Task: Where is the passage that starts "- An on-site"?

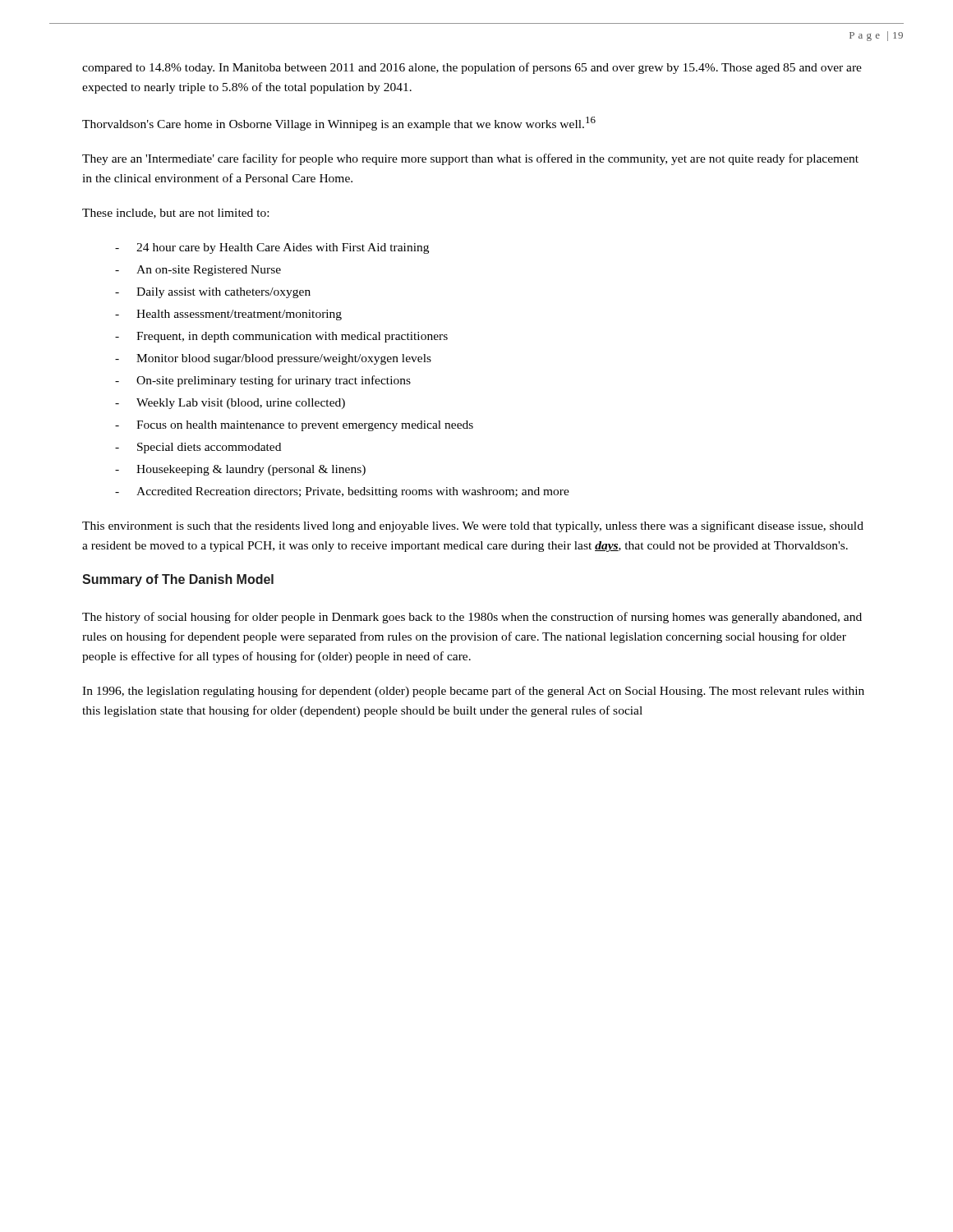Action: click(x=198, y=271)
